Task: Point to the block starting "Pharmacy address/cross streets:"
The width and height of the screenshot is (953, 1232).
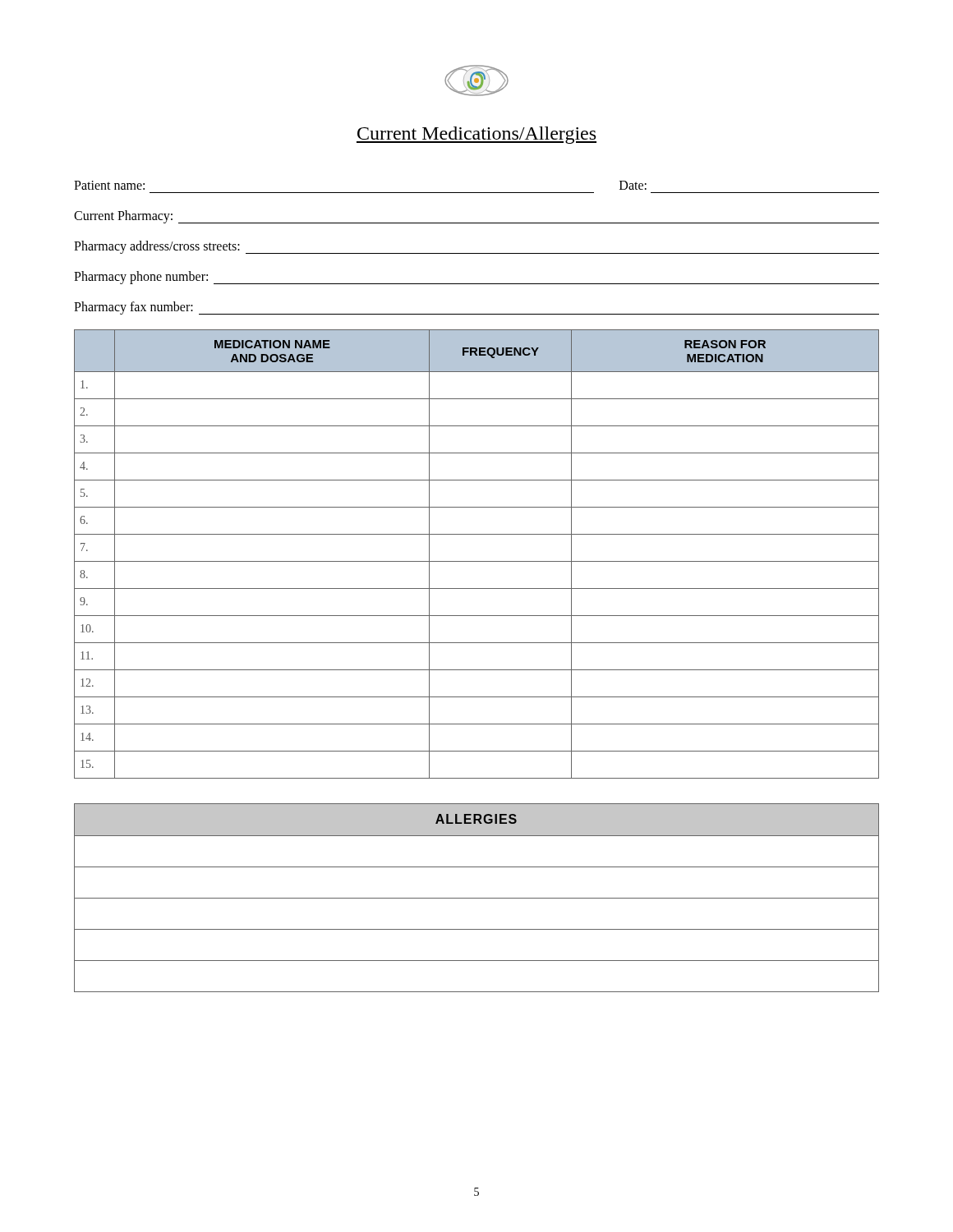Action: 476,246
